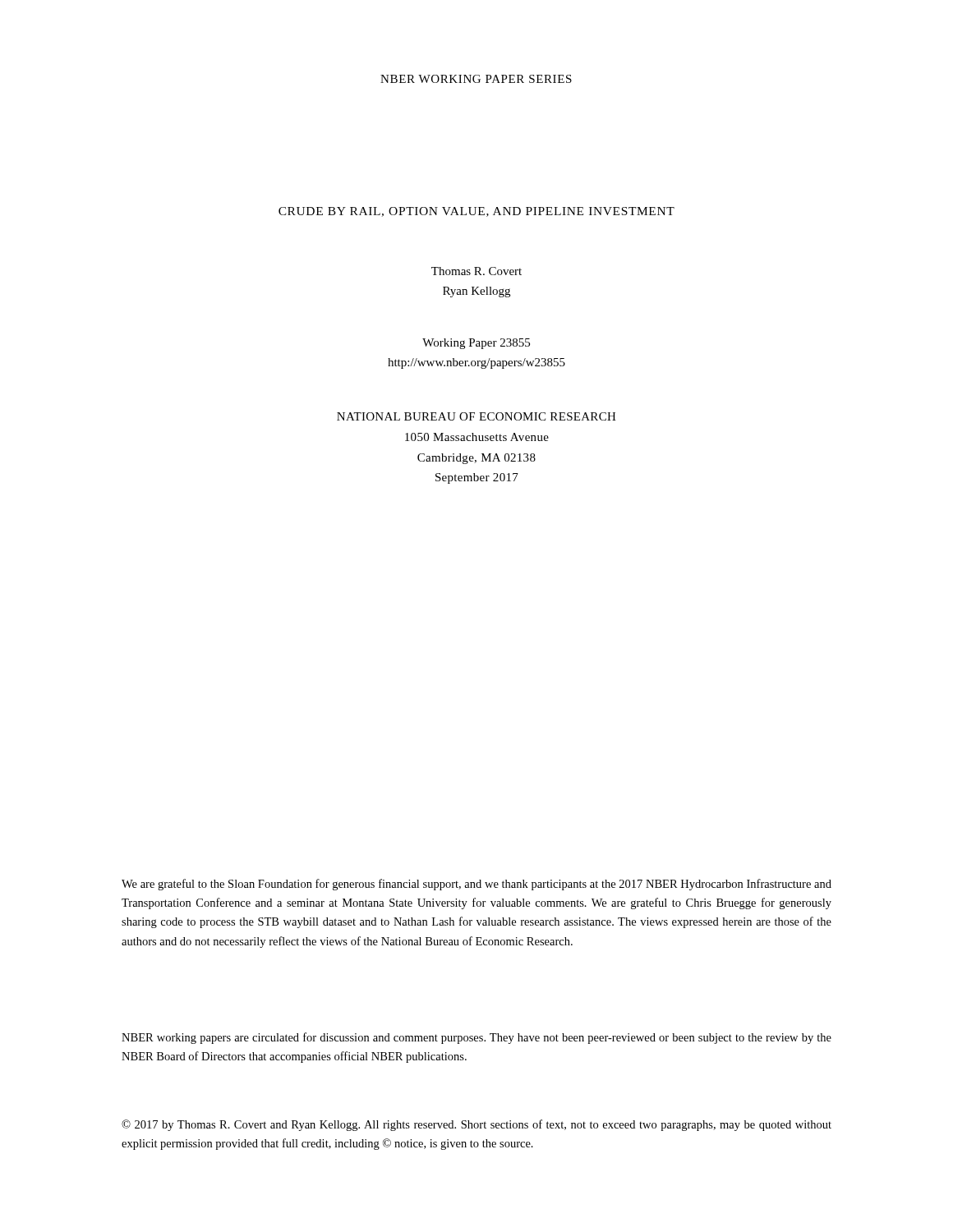Find the passage starting "Thomas R. Covert Ryan Kellogg"
Viewport: 953px width, 1232px height.
click(476, 281)
